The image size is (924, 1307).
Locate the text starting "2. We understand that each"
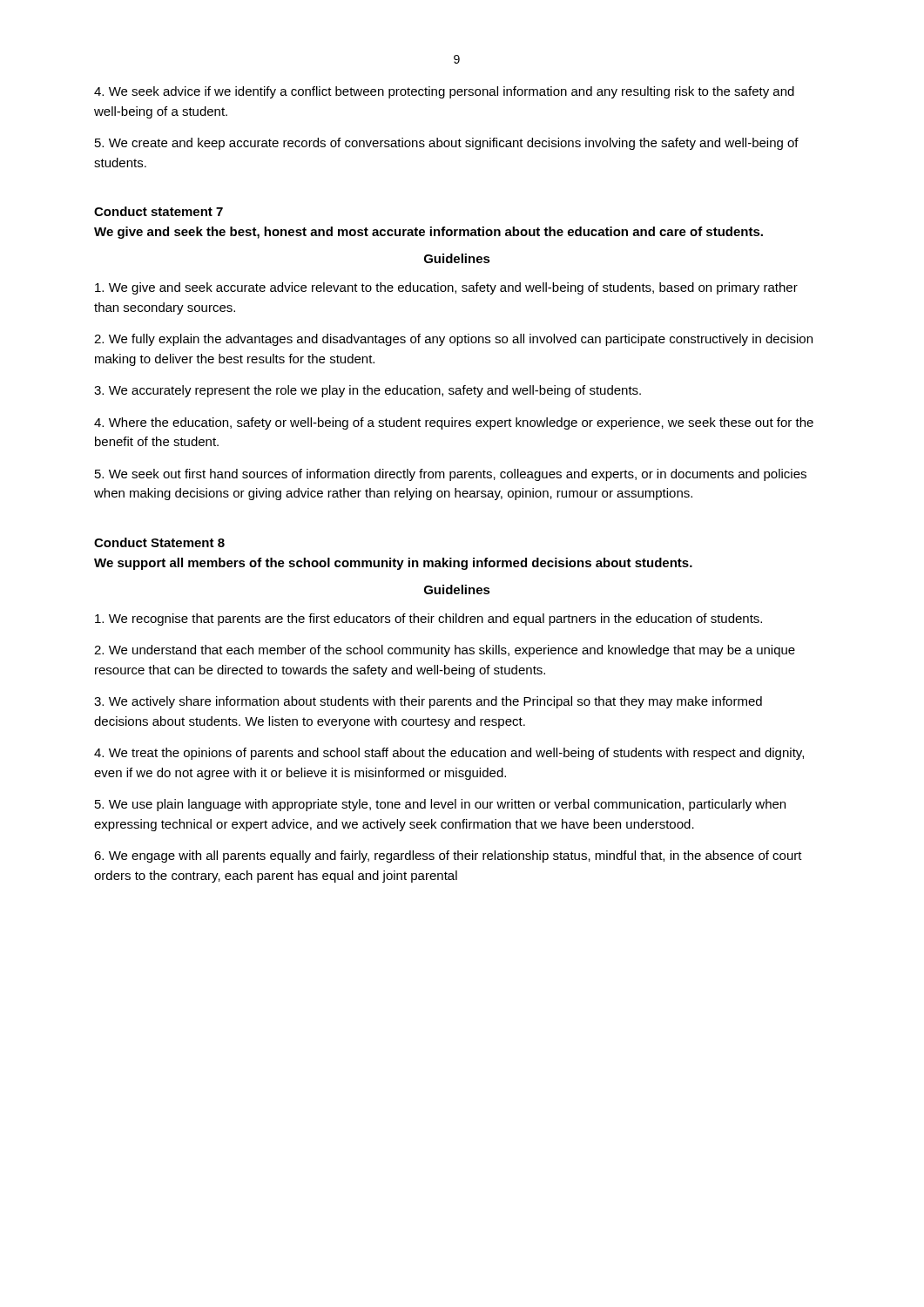coord(445,659)
